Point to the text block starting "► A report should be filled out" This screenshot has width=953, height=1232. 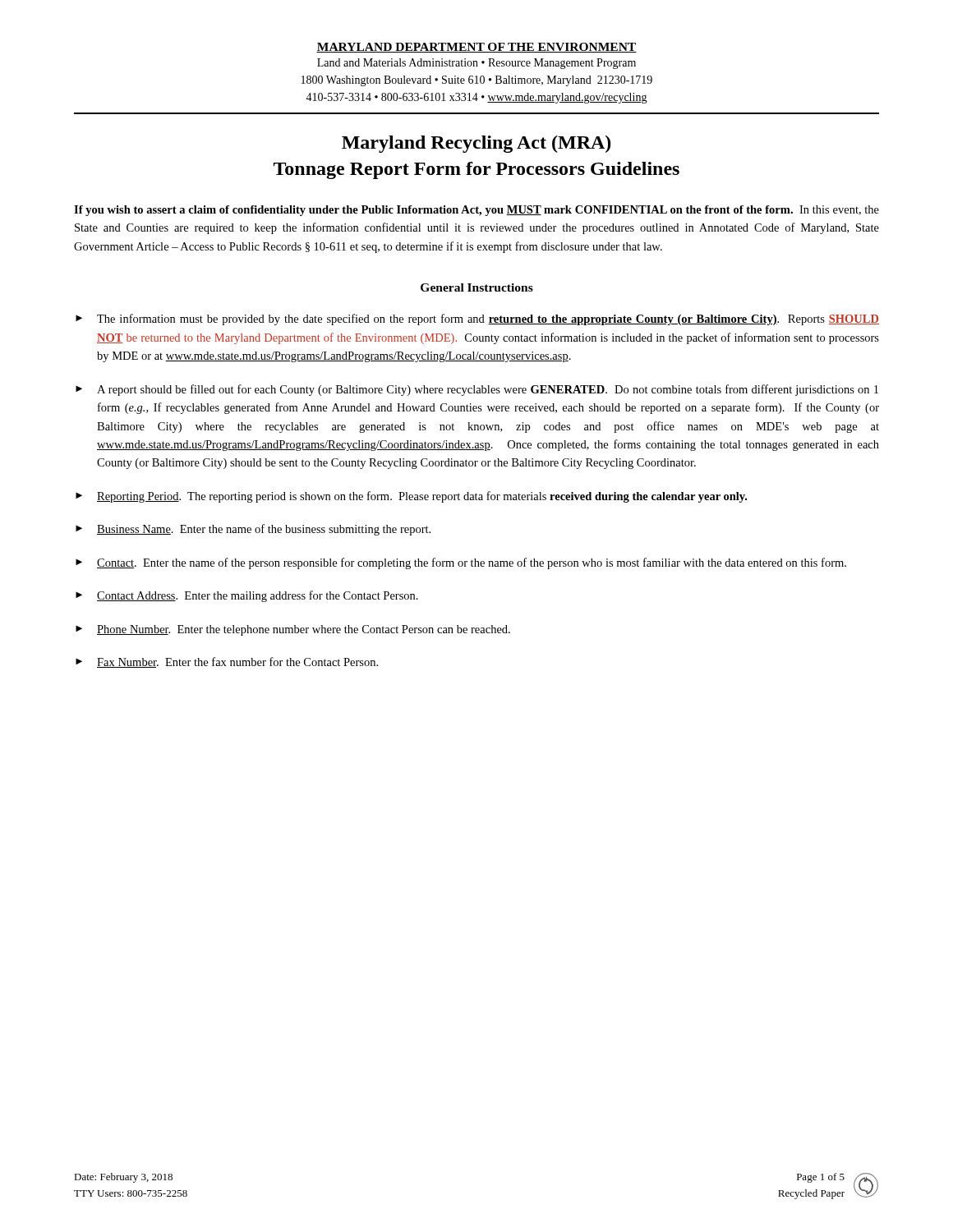coord(476,426)
